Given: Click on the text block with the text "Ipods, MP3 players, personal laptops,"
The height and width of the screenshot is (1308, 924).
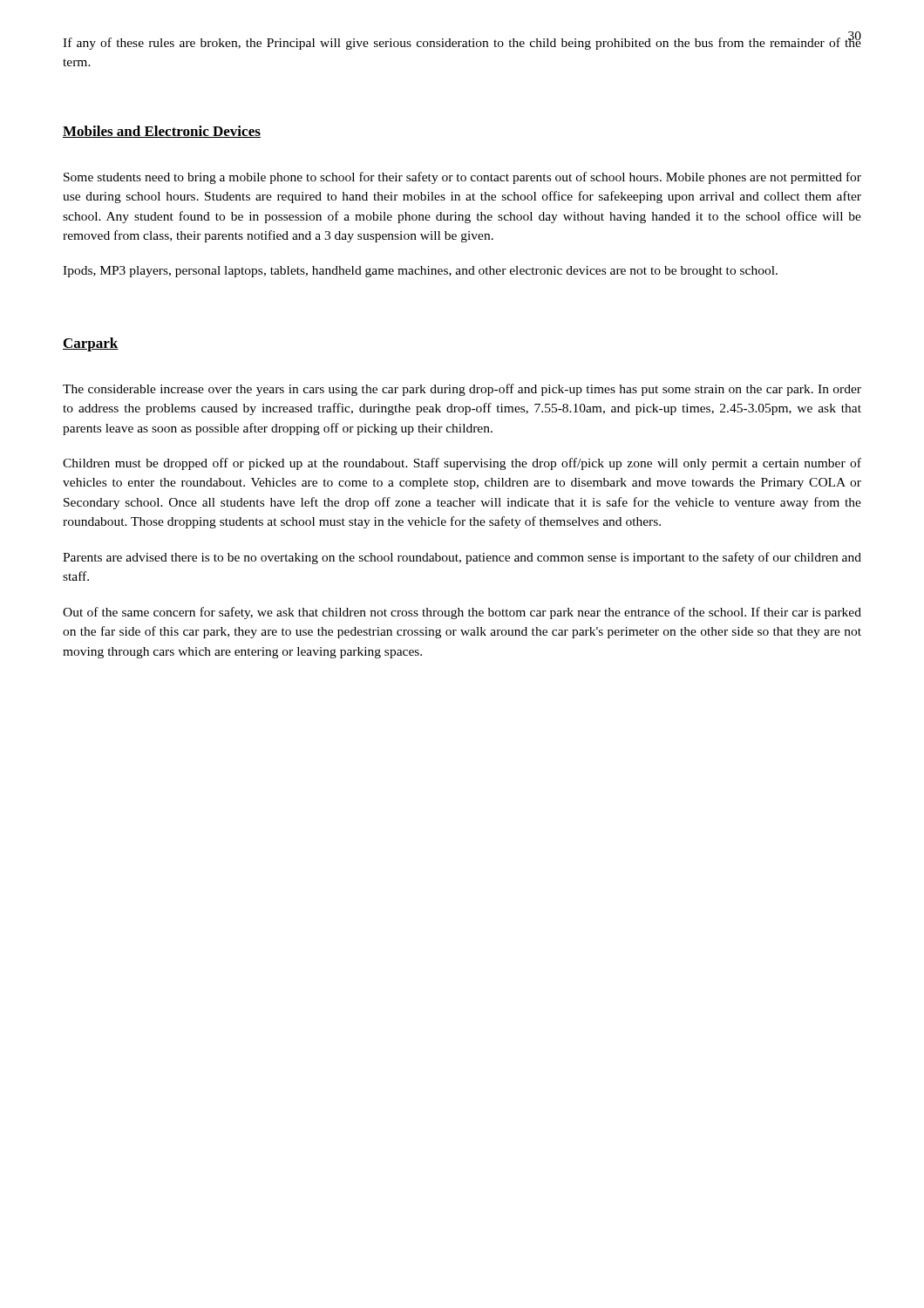Looking at the screenshot, I should [x=421, y=270].
